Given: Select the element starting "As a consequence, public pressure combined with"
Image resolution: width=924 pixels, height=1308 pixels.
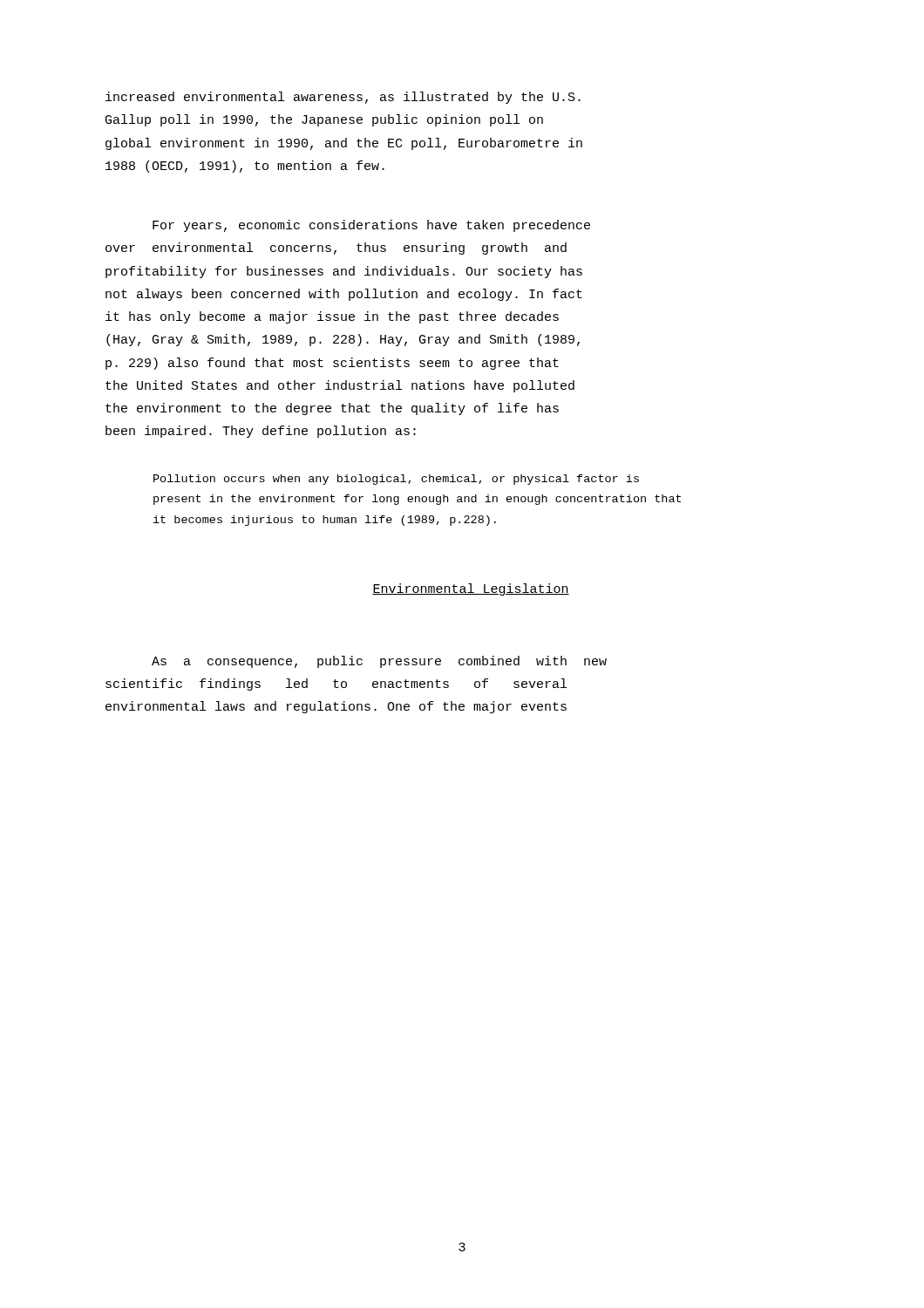Looking at the screenshot, I should [356, 685].
